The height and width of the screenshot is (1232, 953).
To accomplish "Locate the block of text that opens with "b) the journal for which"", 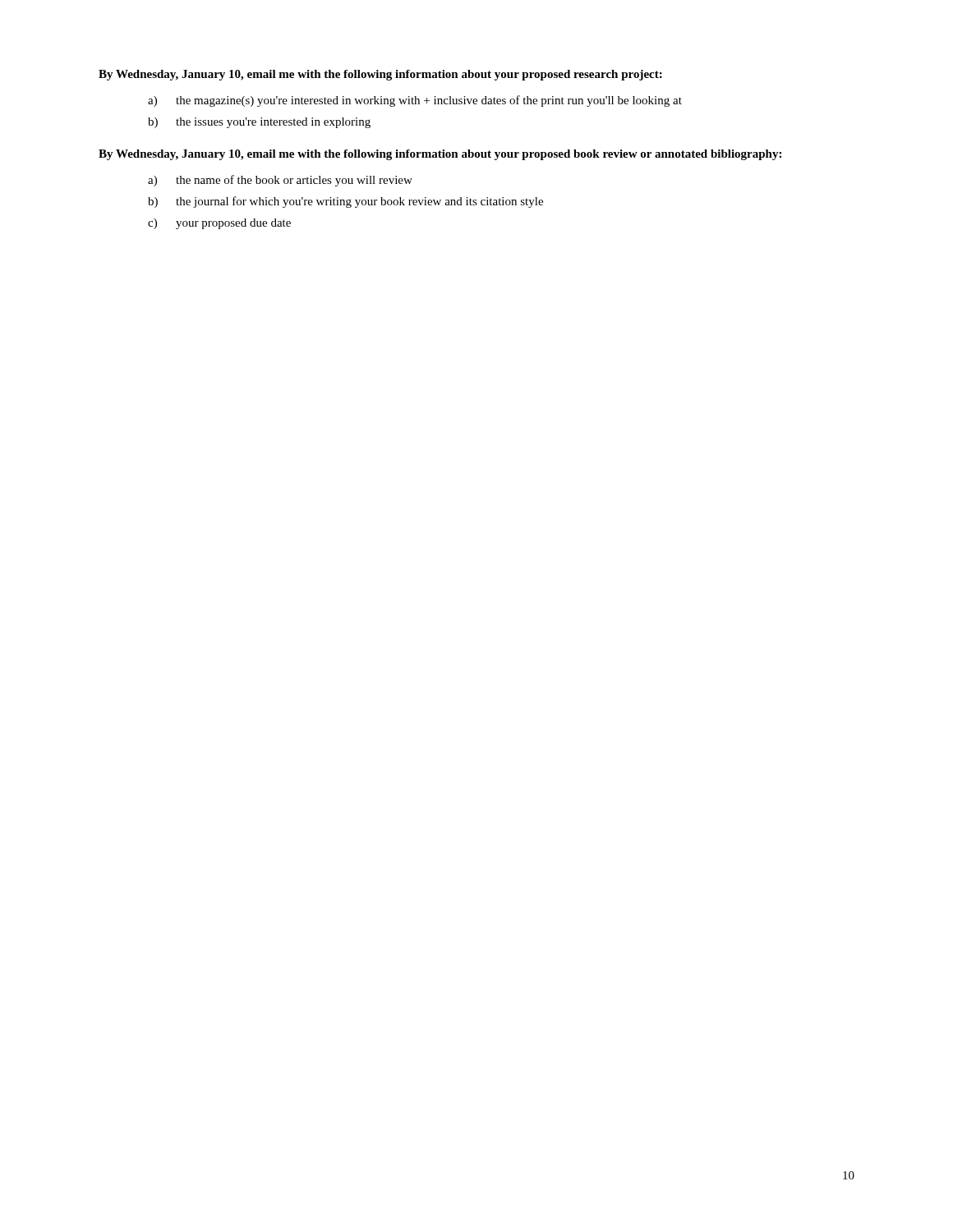I will tap(501, 202).
